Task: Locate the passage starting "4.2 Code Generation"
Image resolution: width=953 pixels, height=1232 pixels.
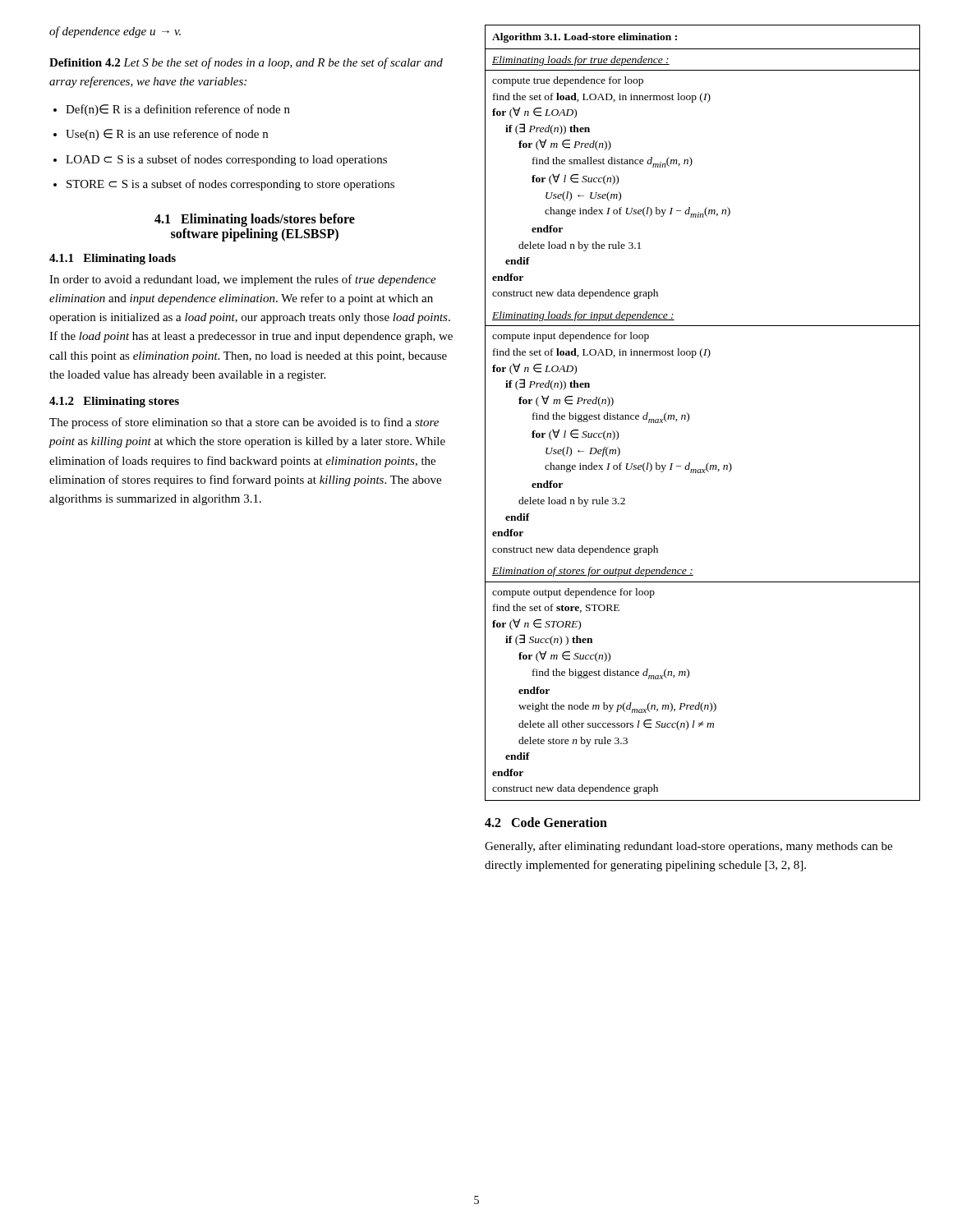Action: 546,823
